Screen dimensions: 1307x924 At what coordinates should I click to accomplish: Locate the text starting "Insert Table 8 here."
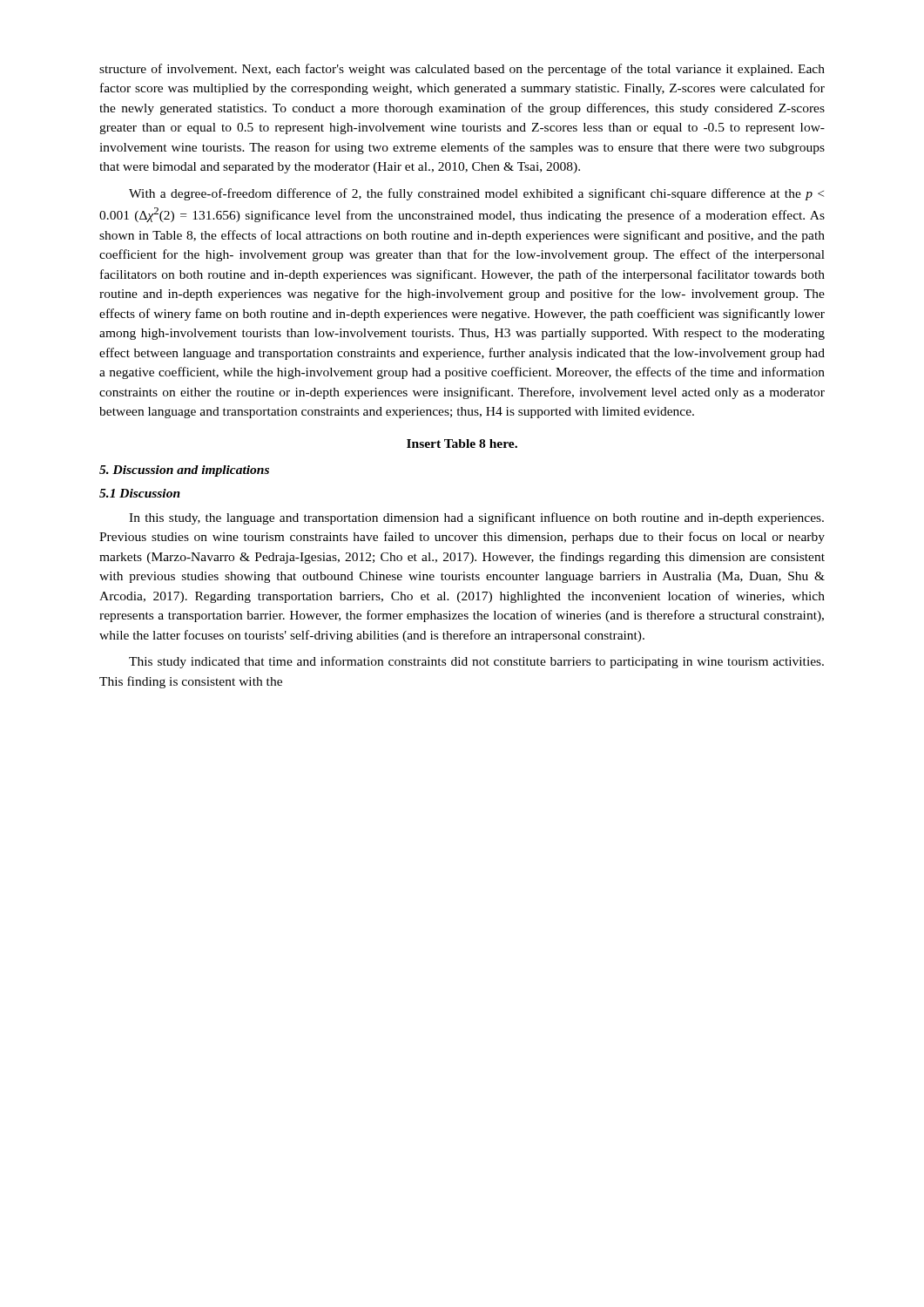(462, 443)
